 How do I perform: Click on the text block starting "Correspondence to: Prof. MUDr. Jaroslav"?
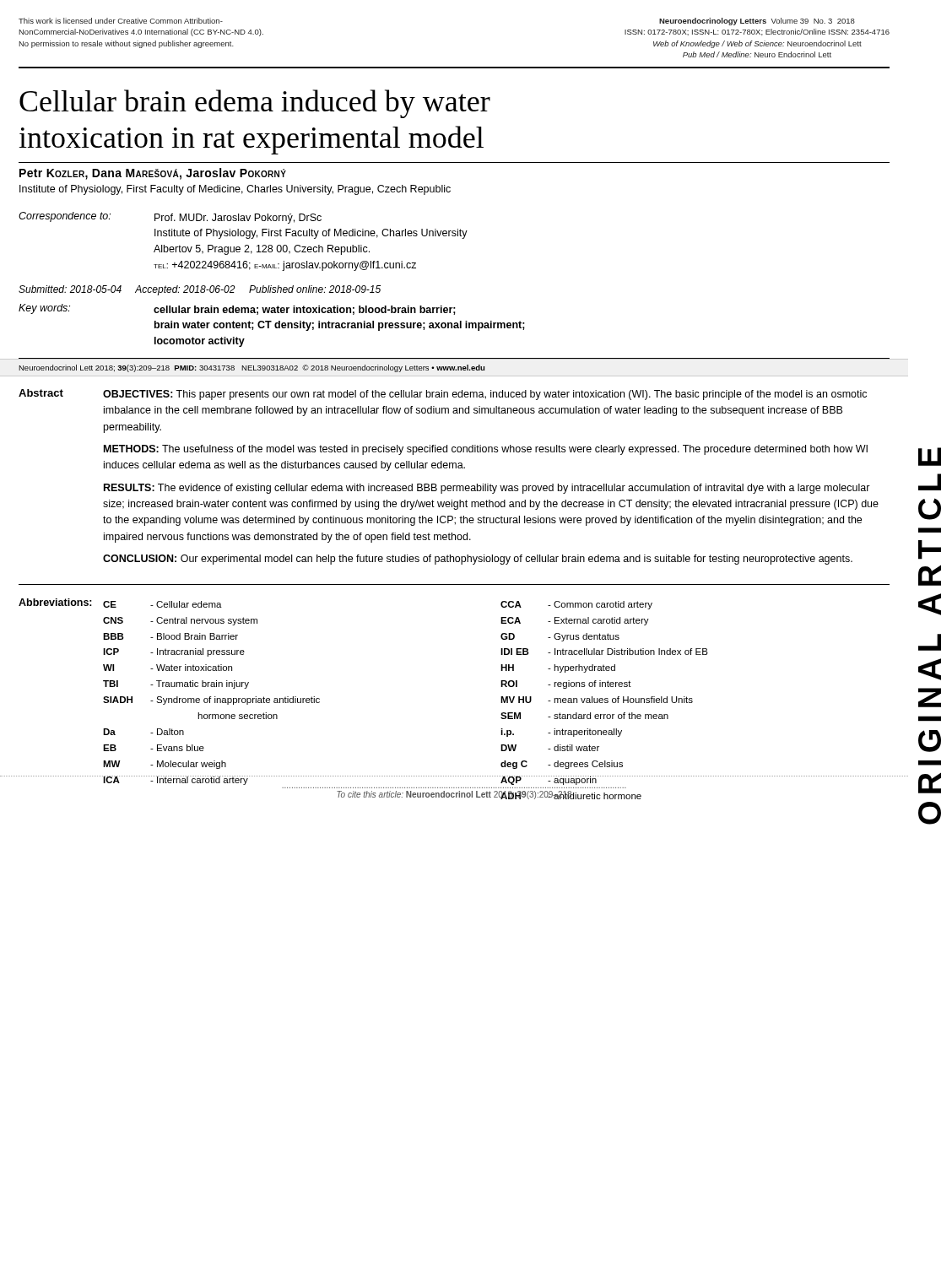pos(243,241)
